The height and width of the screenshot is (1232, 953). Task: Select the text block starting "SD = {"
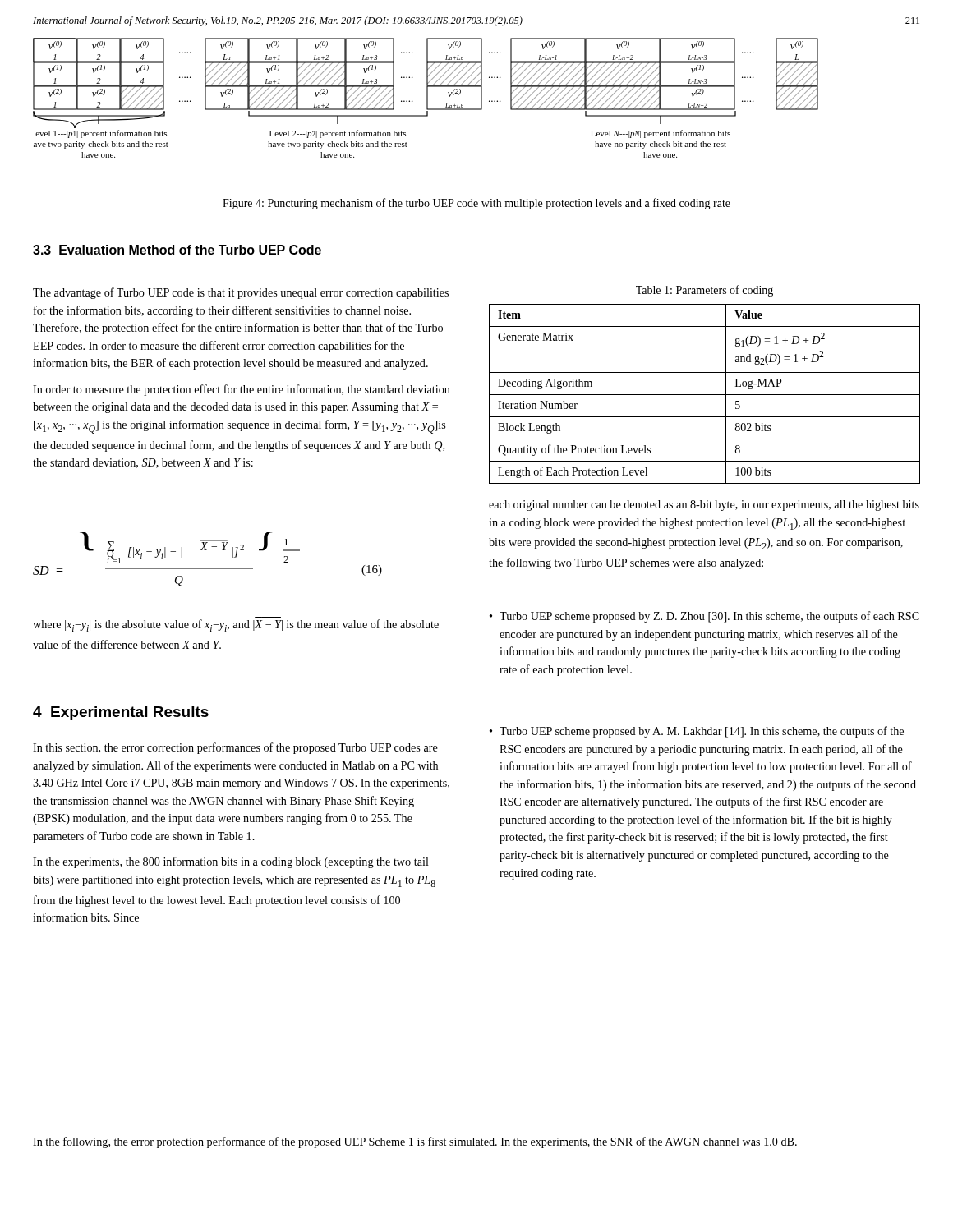coord(230,569)
